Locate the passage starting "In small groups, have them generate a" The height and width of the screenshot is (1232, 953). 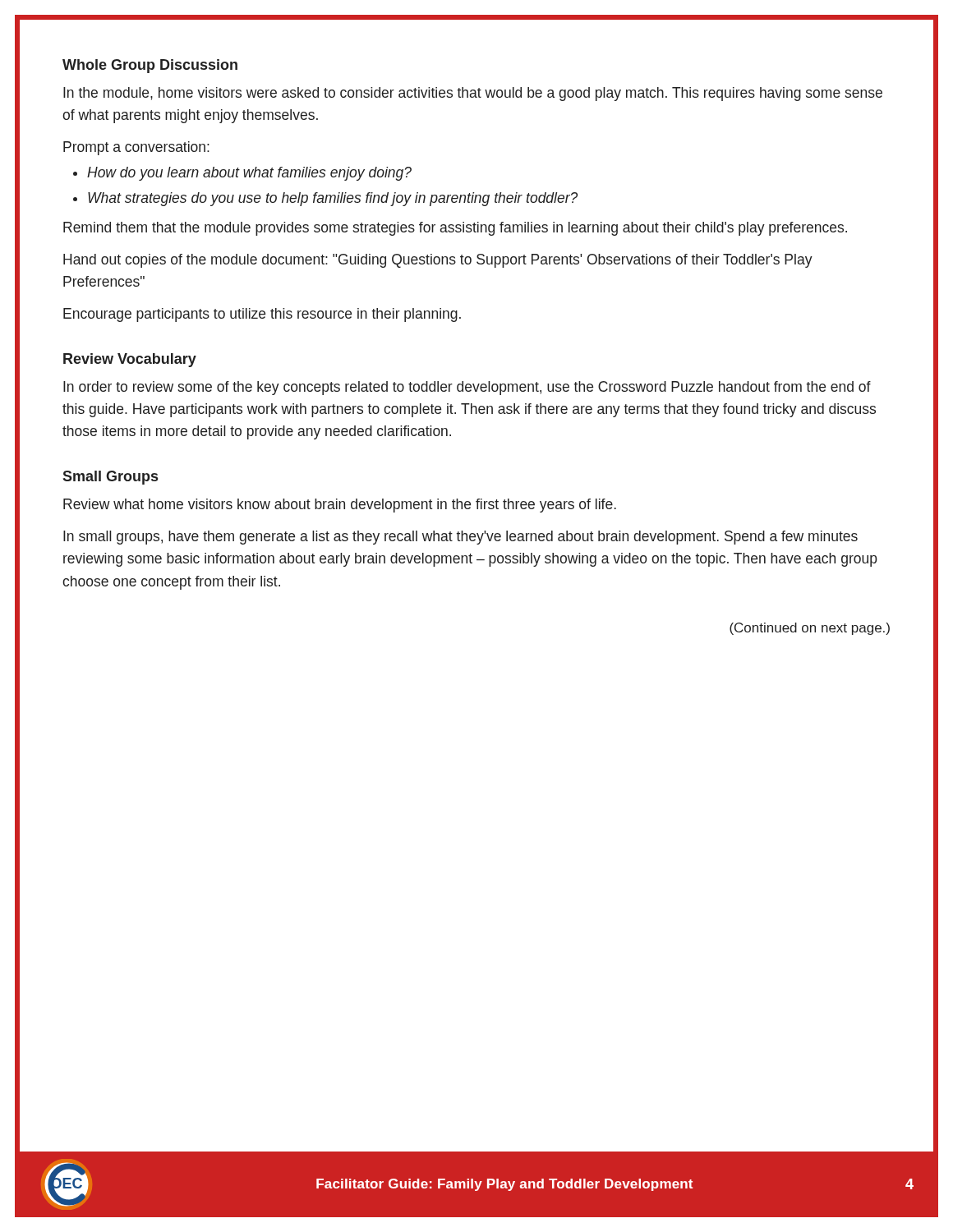pyautogui.click(x=470, y=559)
